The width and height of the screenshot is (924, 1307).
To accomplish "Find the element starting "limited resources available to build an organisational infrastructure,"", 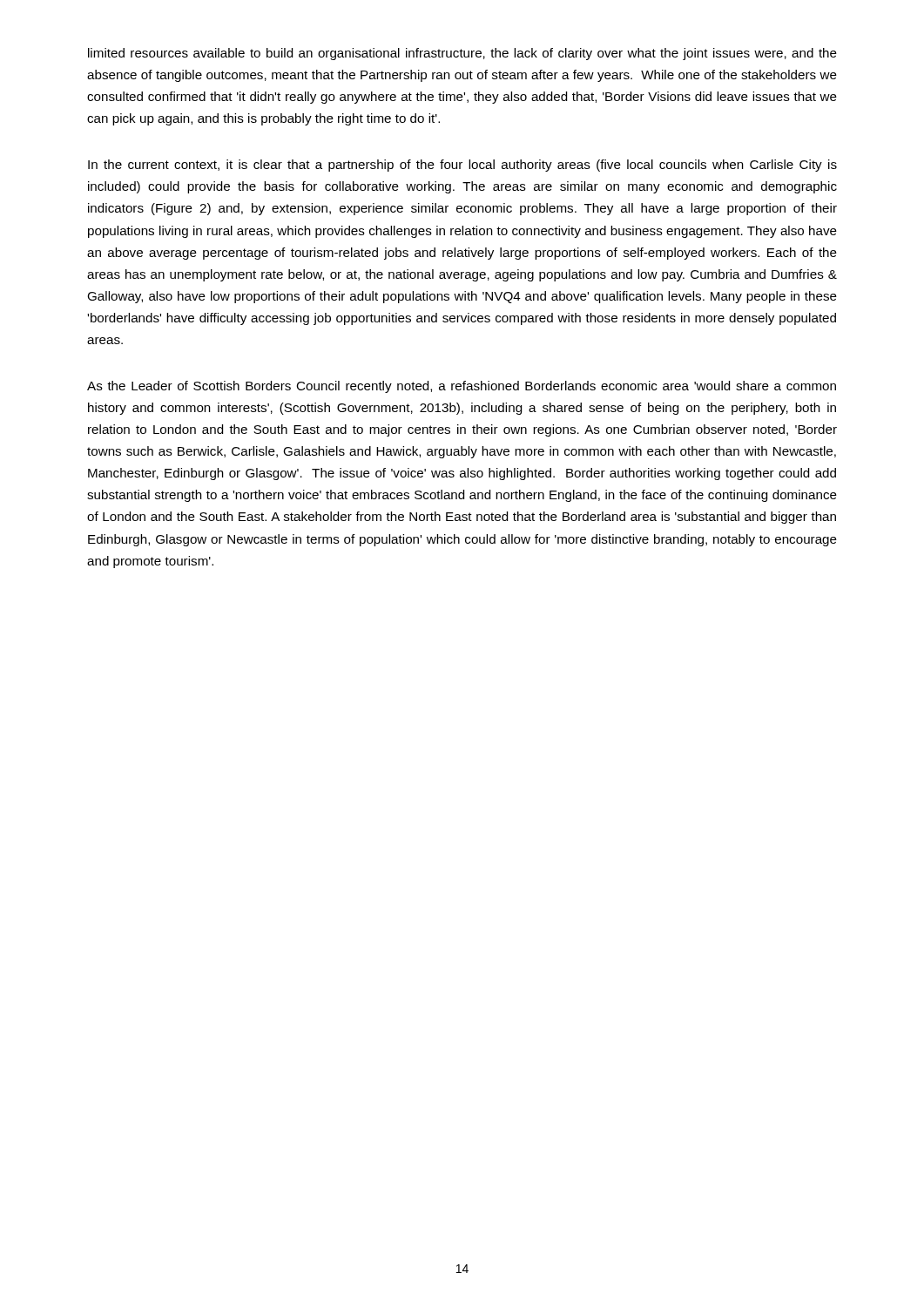I will 462,86.
